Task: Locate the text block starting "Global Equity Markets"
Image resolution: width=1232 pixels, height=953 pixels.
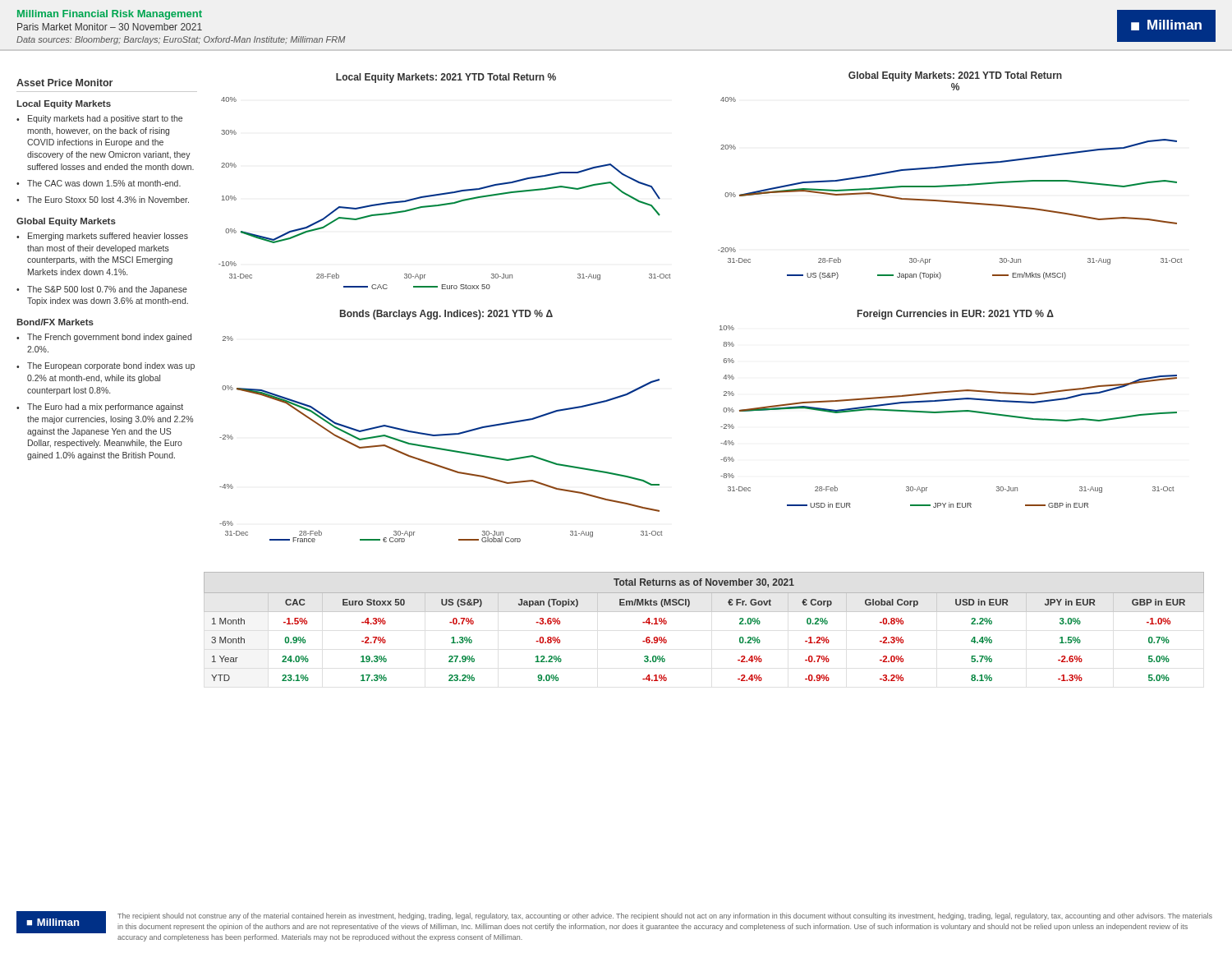Action: point(66,221)
